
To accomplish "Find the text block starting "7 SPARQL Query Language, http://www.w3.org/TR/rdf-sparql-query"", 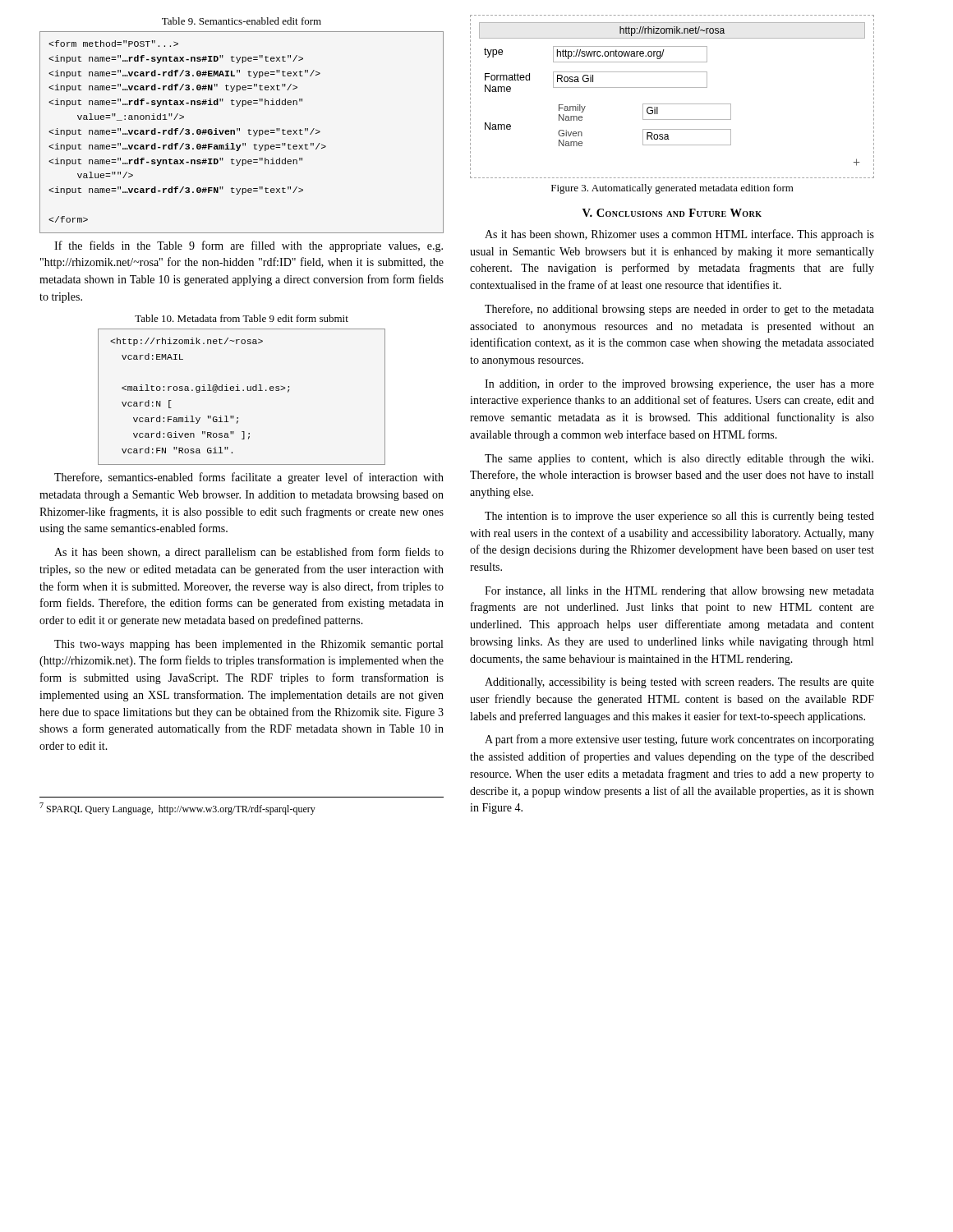I will [177, 808].
